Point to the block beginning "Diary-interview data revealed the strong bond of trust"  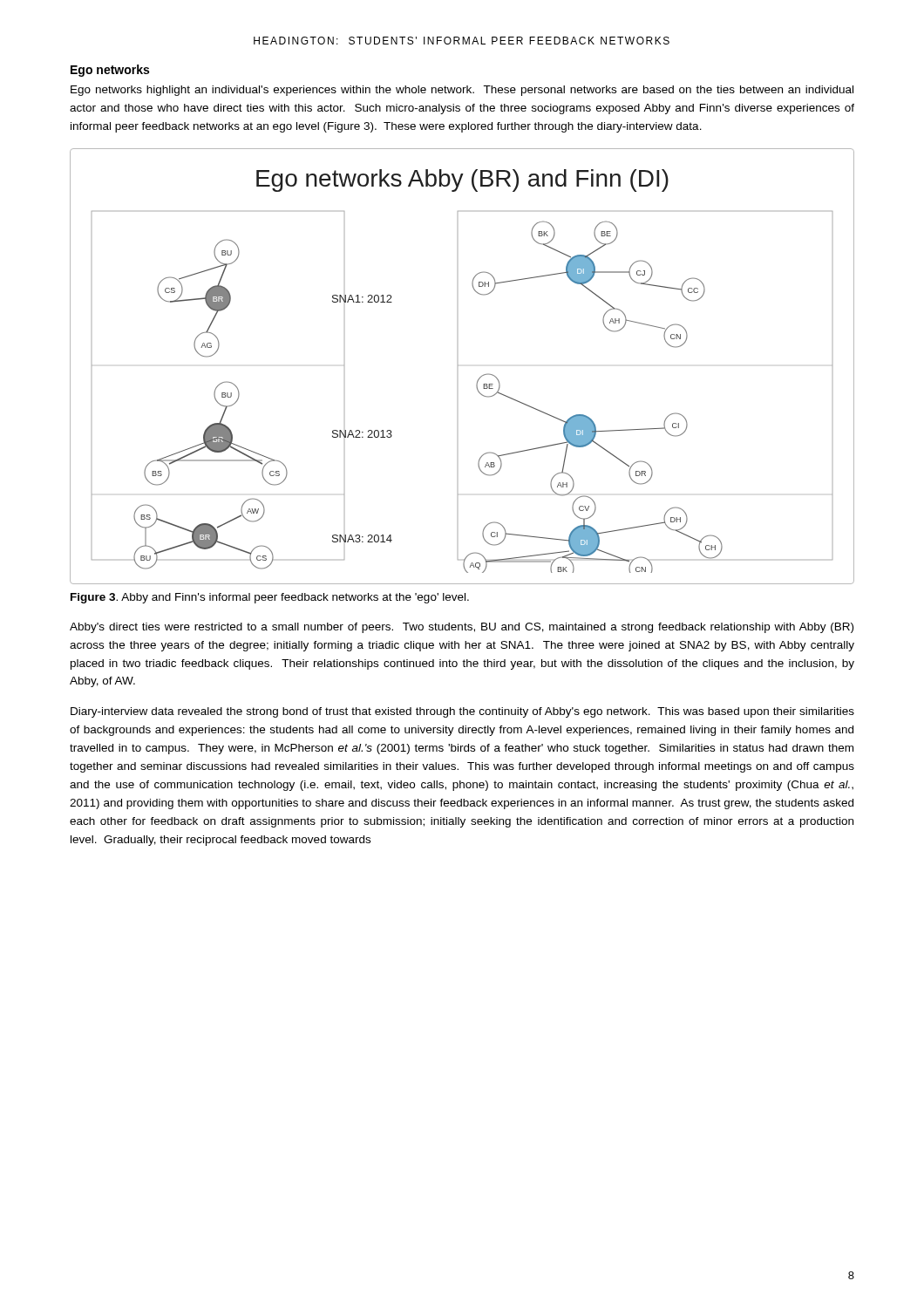[462, 775]
